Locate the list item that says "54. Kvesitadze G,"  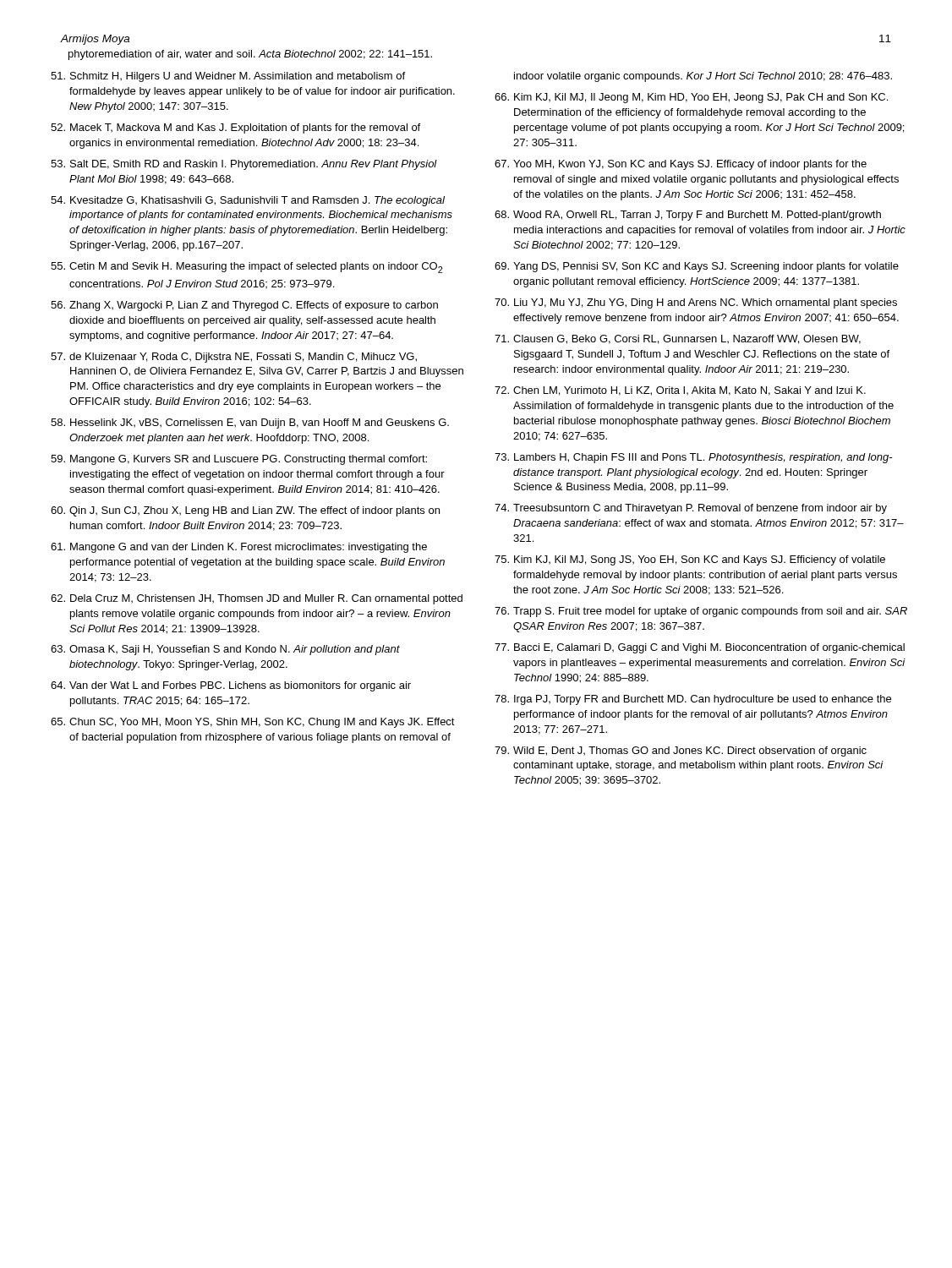[254, 223]
